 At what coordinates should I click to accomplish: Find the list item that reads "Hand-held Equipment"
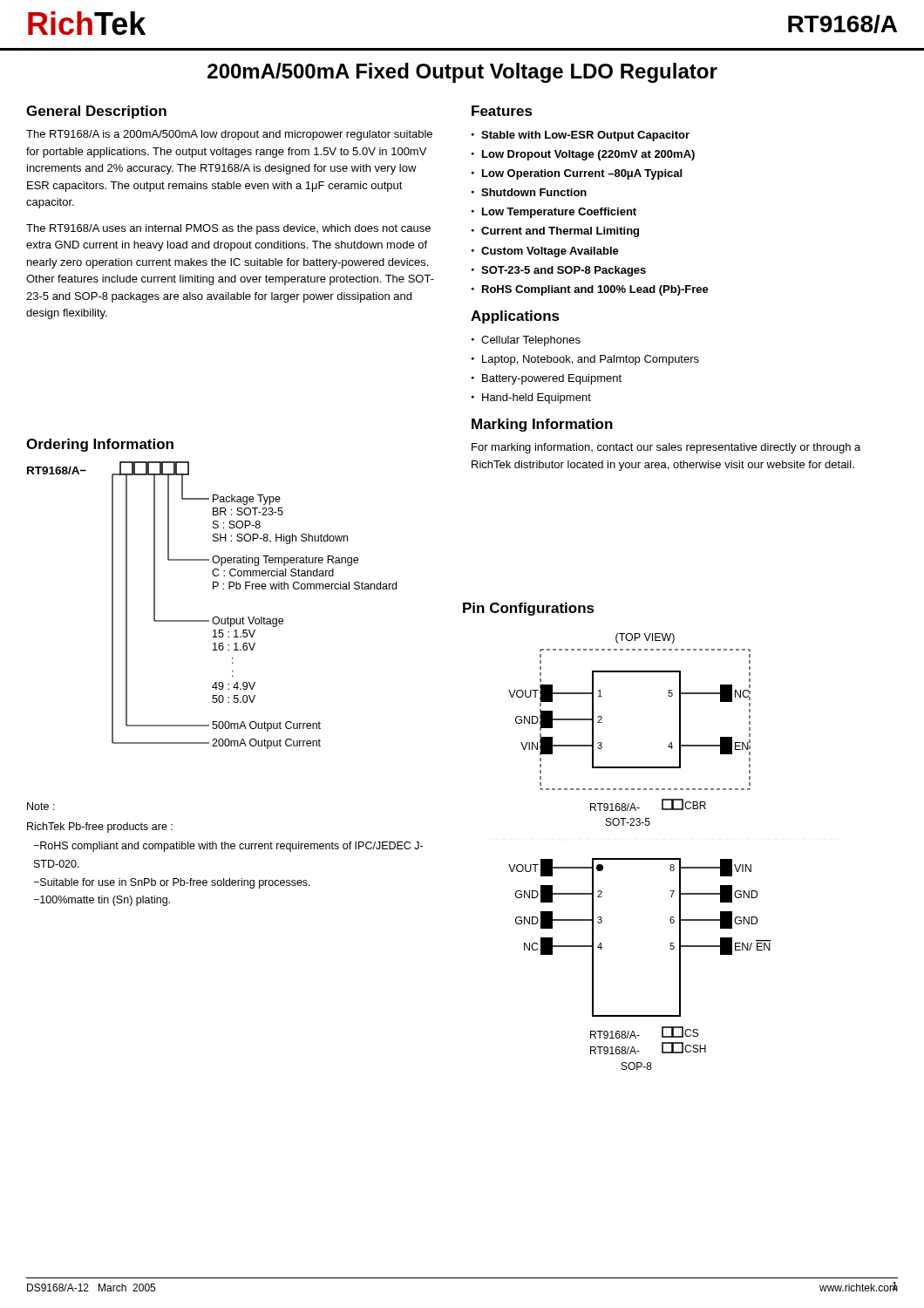[536, 397]
